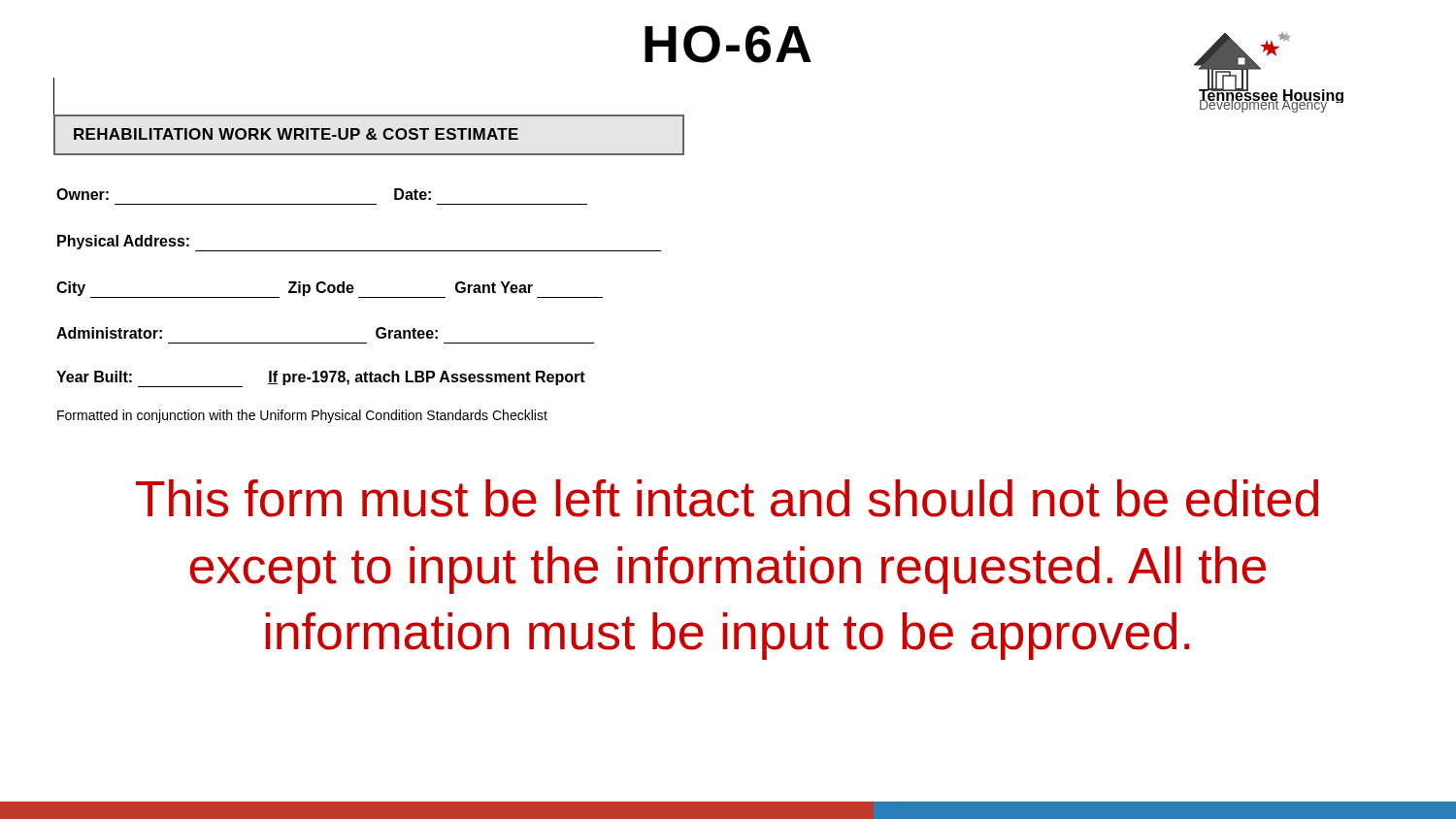
Task: Click the logo
Action: pos(1296,62)
